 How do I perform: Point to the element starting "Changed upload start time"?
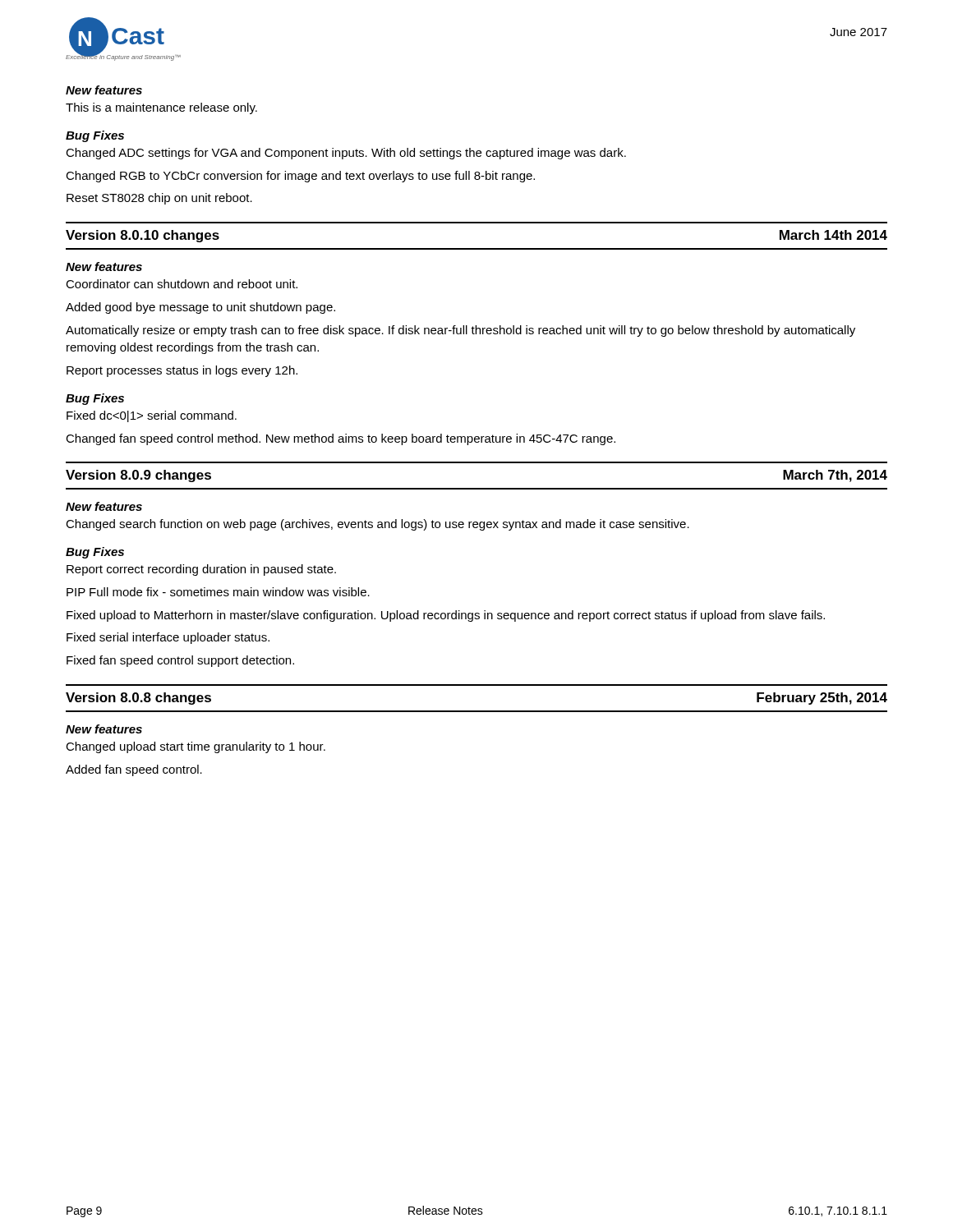(196, 746)
